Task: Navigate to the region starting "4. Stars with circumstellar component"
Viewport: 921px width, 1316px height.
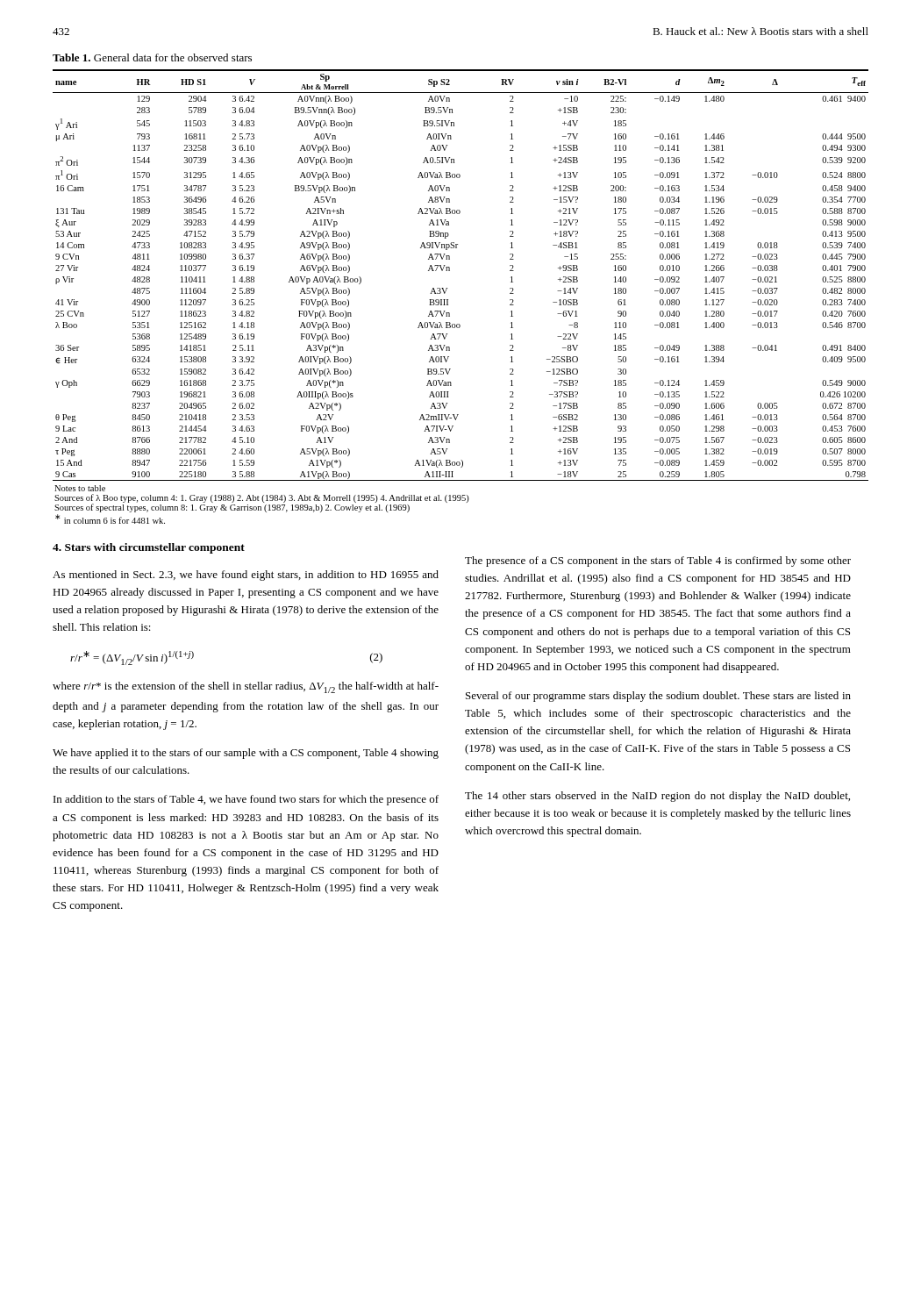Action: tap(149, 547)
